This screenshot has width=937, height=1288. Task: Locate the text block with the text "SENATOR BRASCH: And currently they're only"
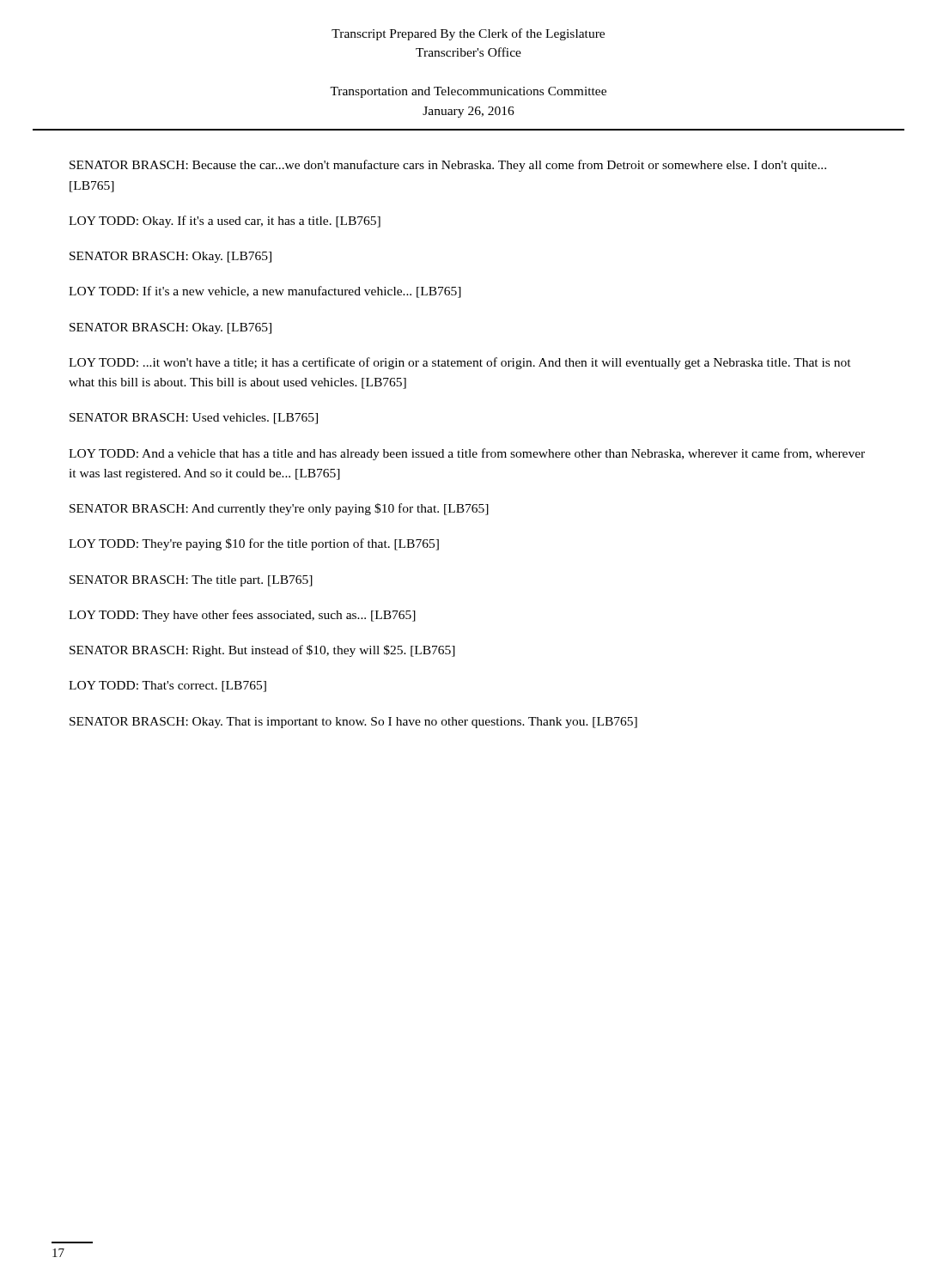(279, 508)
